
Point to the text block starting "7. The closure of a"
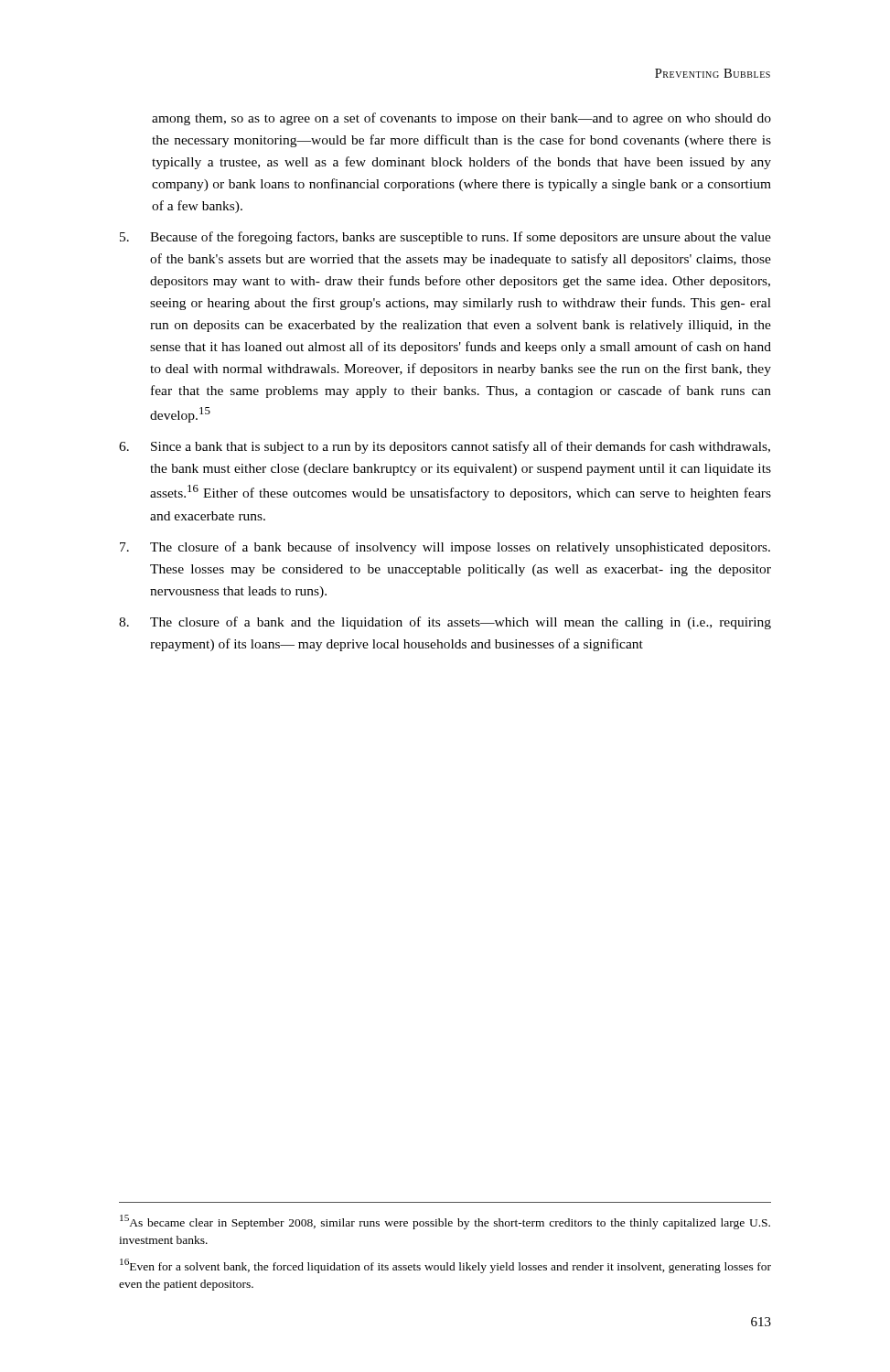point(445,569)
